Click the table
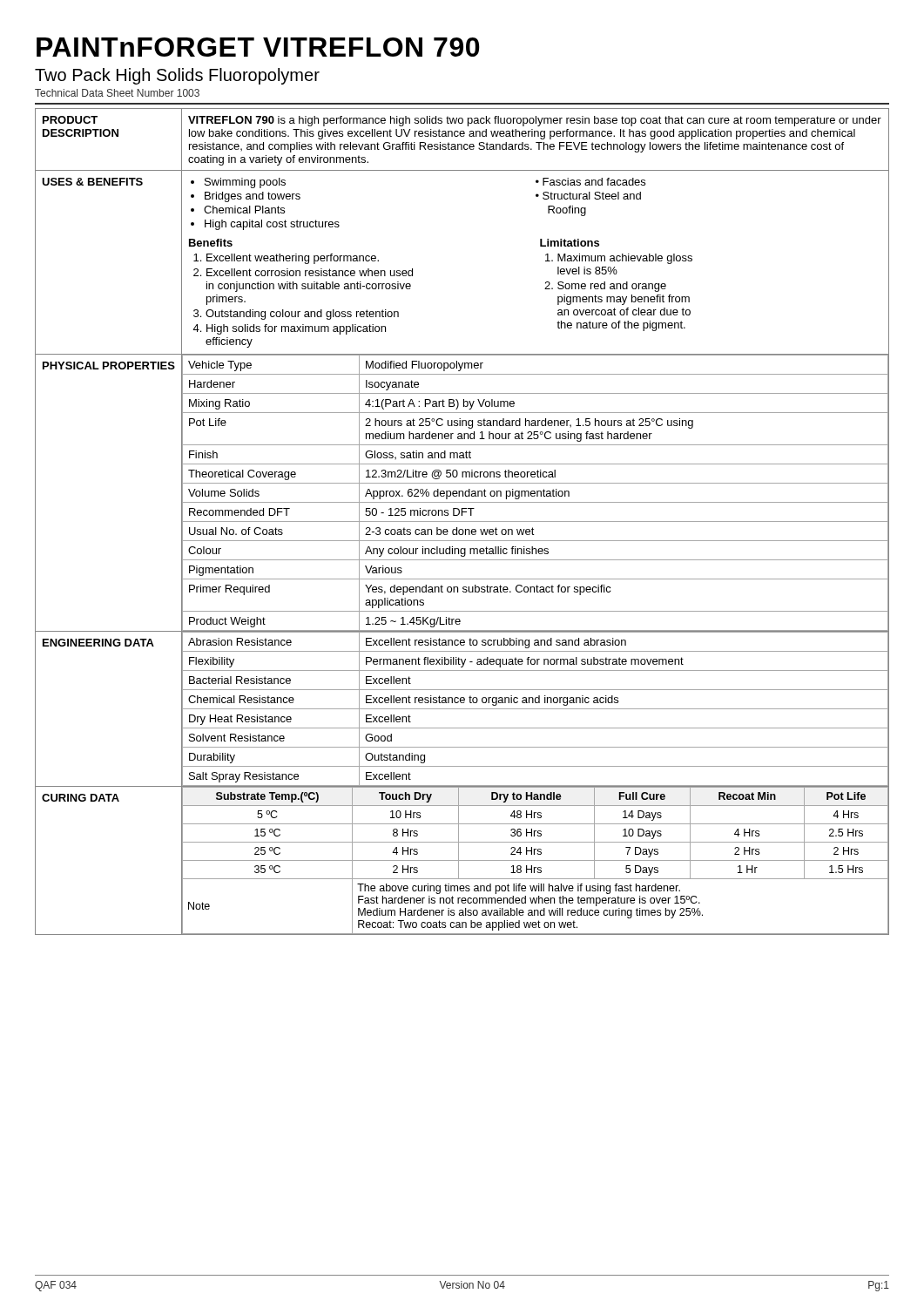 point(462,521)
